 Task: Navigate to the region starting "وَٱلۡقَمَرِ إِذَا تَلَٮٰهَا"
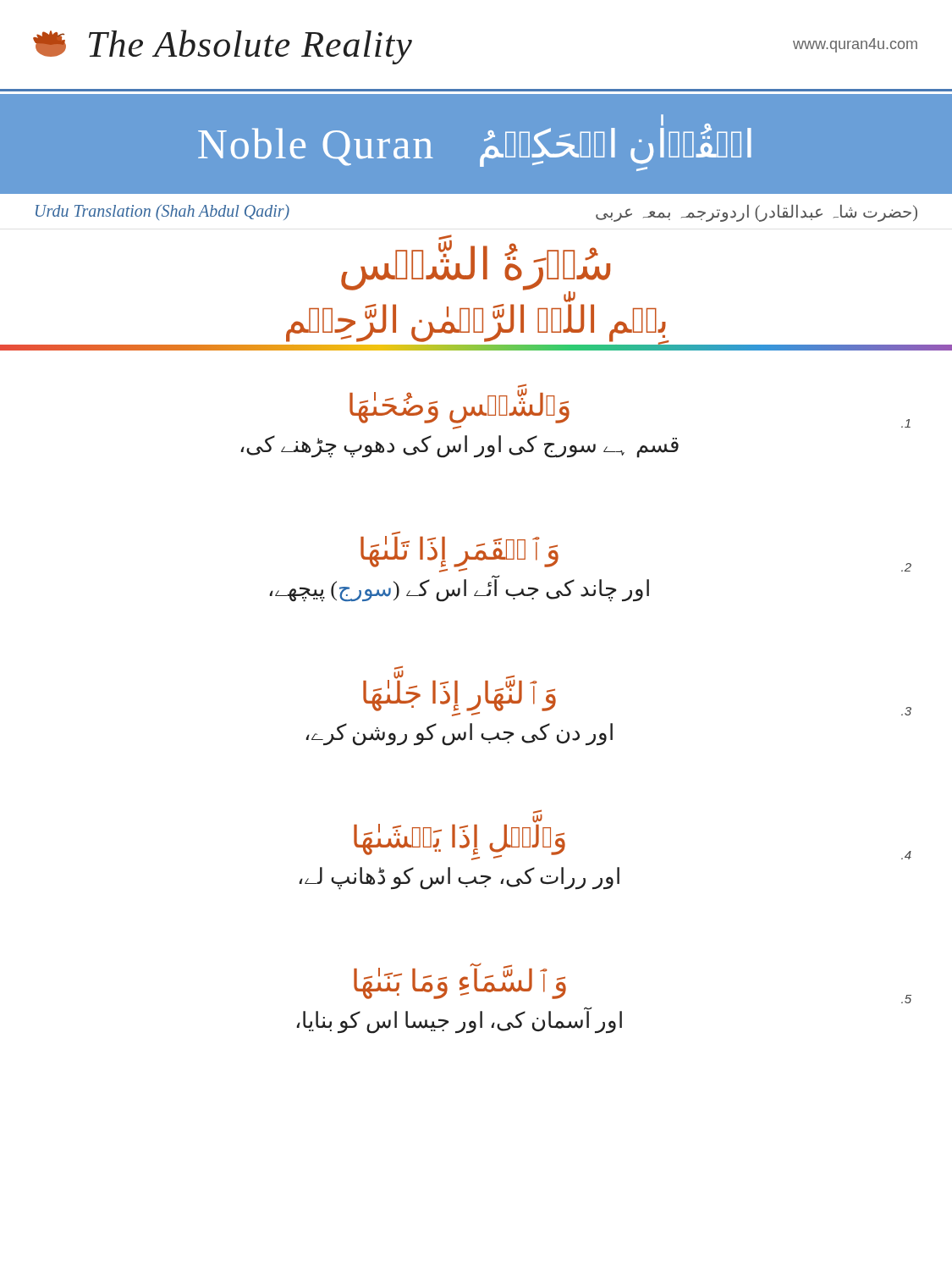(x=589, y=566)
